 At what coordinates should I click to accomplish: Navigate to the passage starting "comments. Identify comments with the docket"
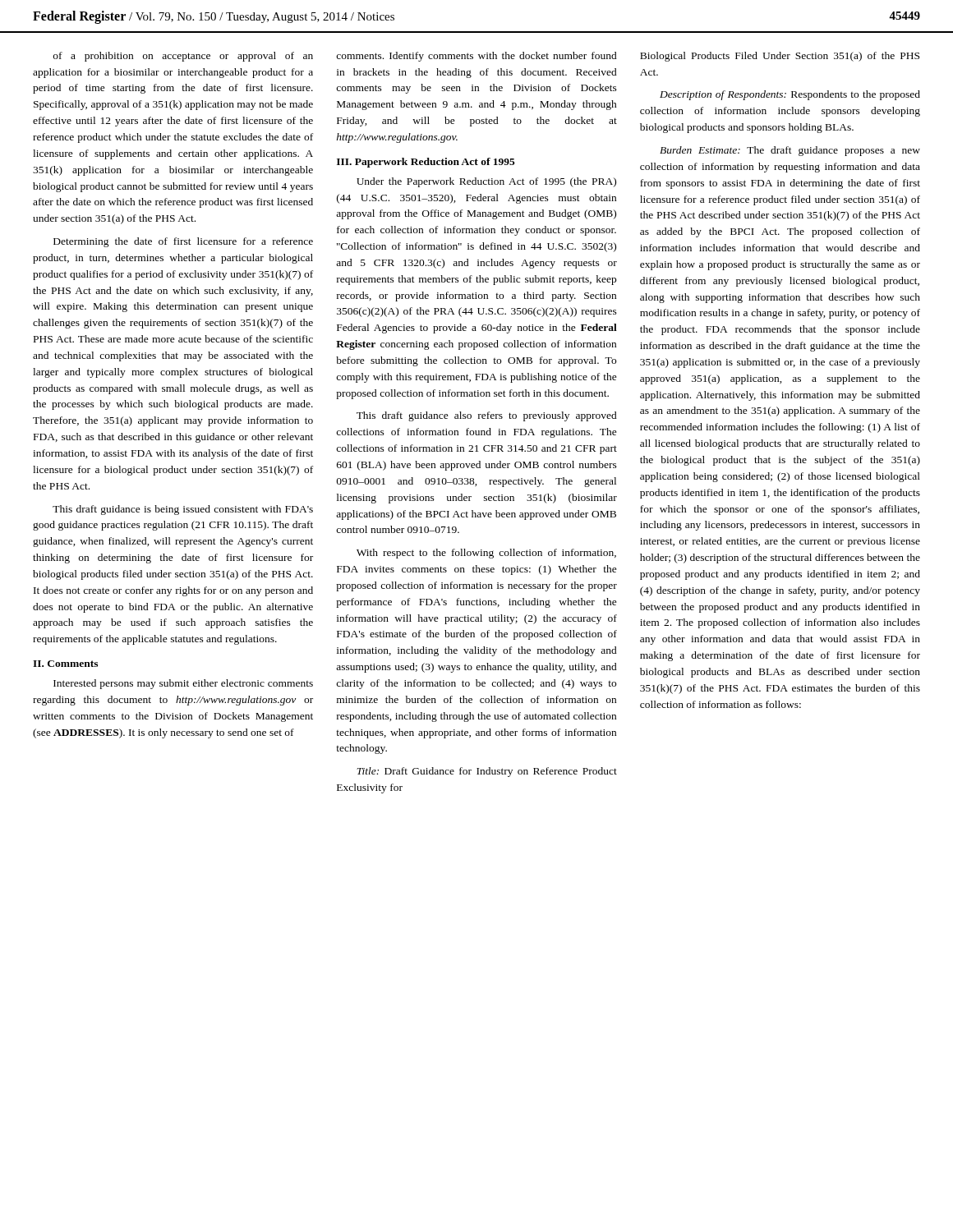(x=476, y=96)
